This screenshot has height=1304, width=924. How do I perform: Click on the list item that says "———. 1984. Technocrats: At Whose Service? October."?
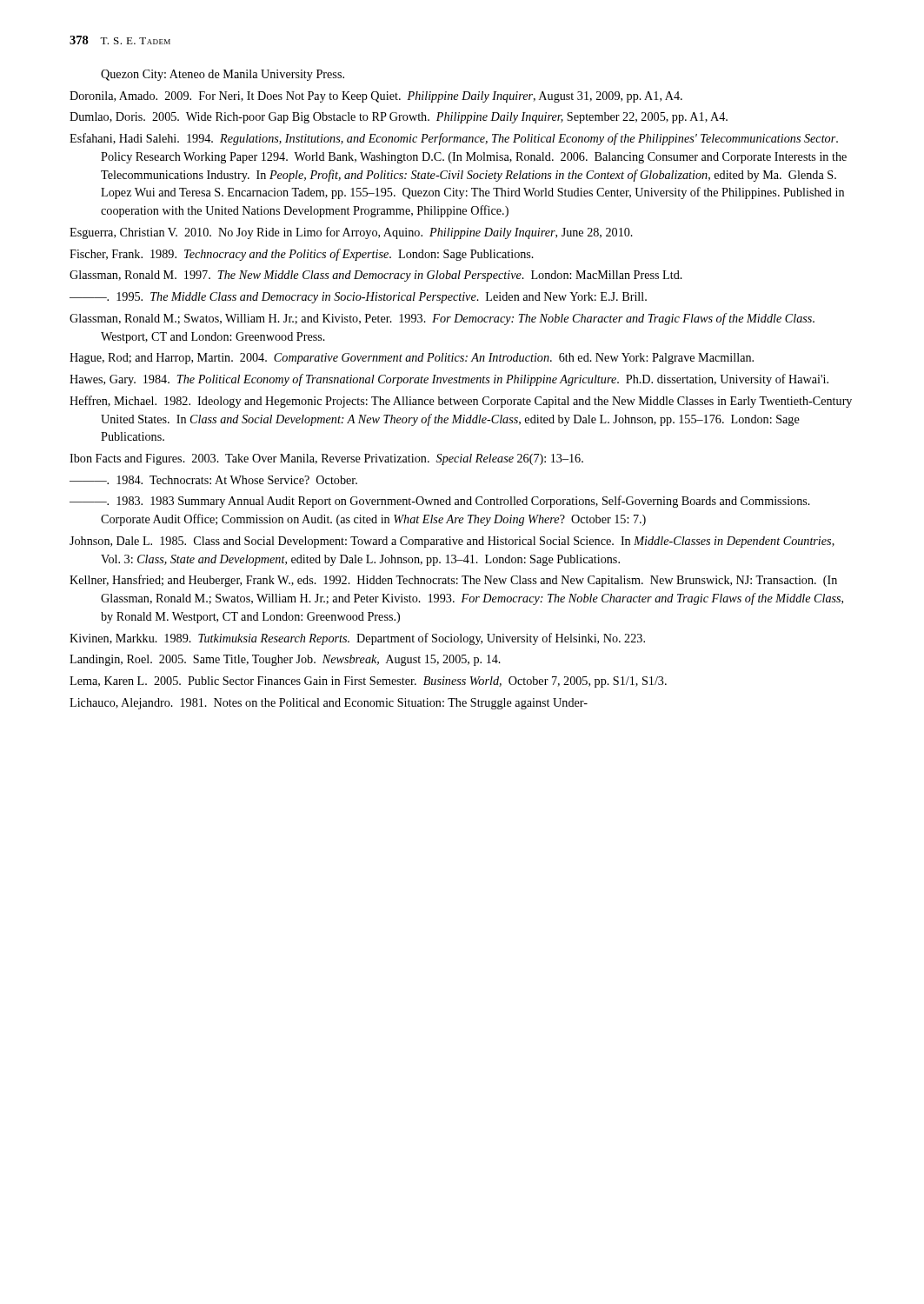pos(214,480)
